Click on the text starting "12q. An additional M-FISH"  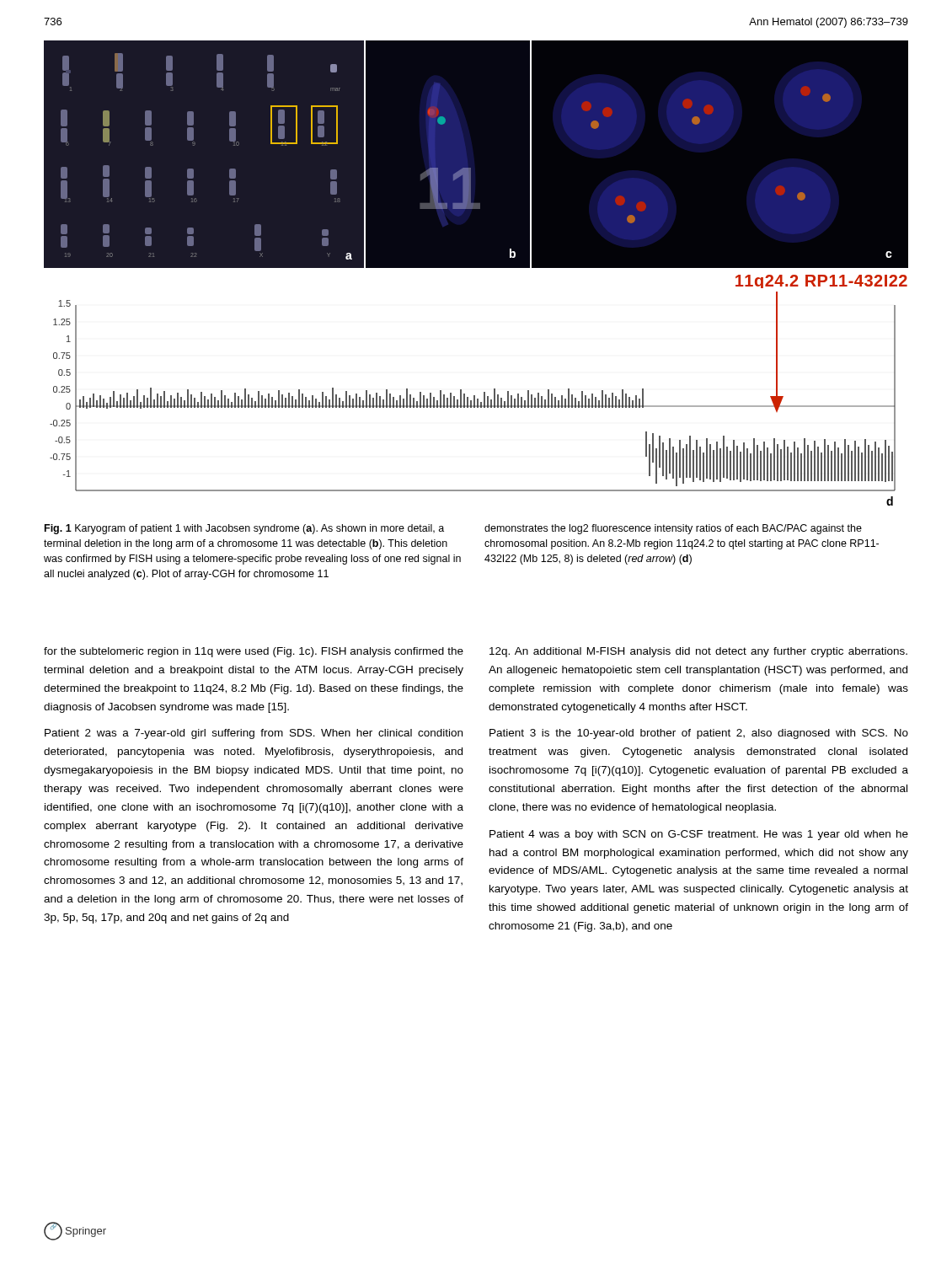(x=698, y=789)
